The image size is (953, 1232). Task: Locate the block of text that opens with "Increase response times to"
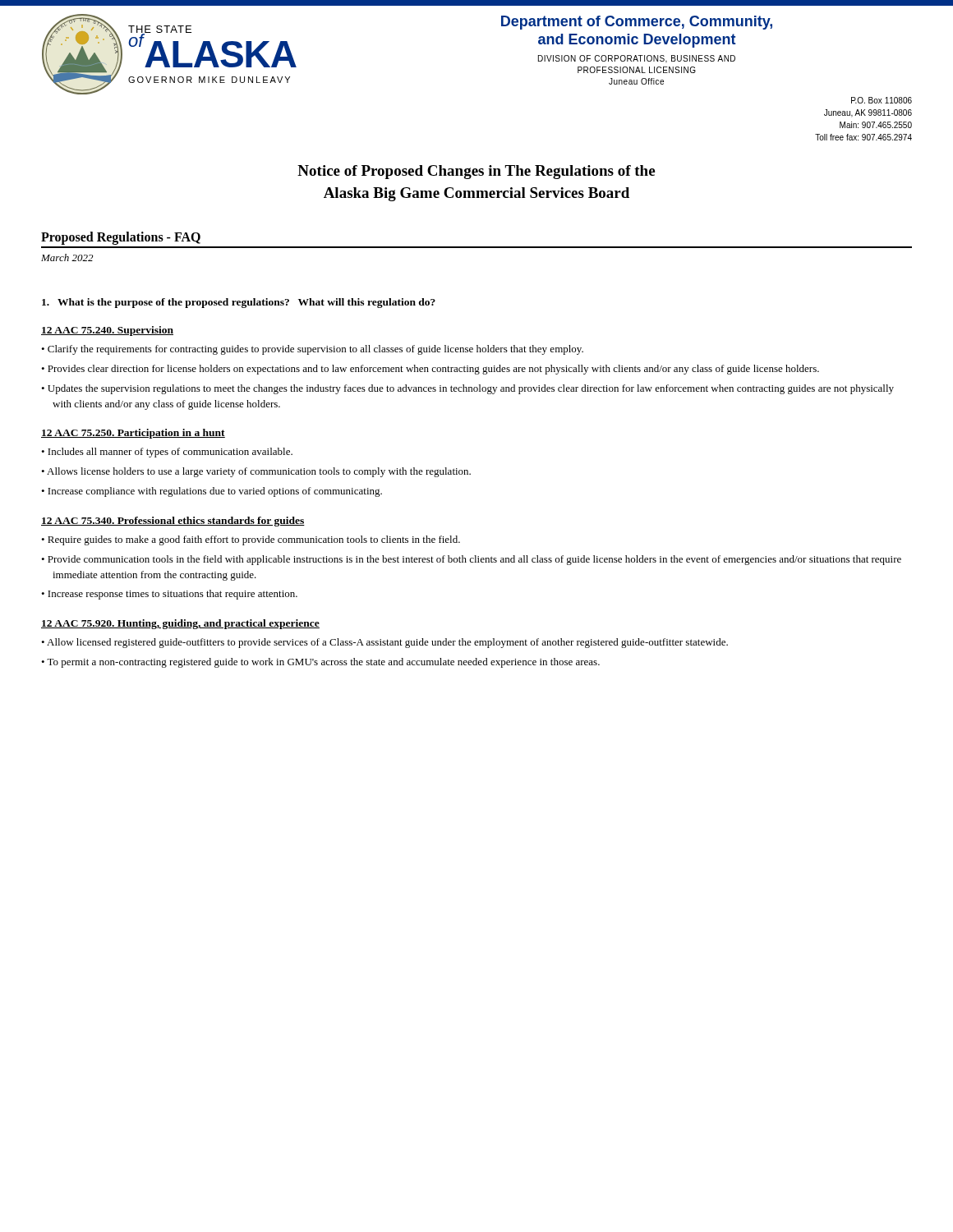173,594
